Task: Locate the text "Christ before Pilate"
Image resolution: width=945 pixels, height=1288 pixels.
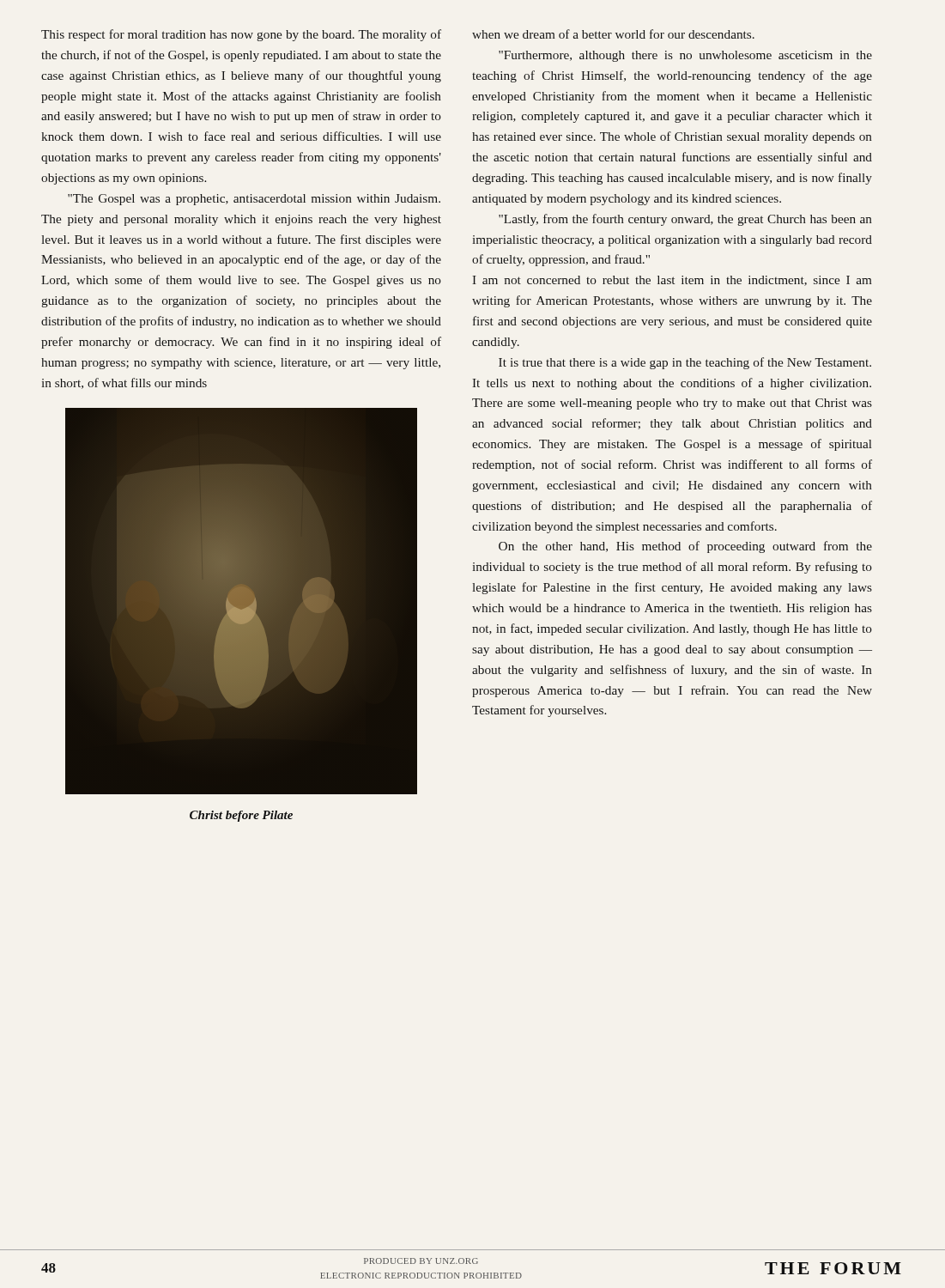Action: tap(241, 815)
